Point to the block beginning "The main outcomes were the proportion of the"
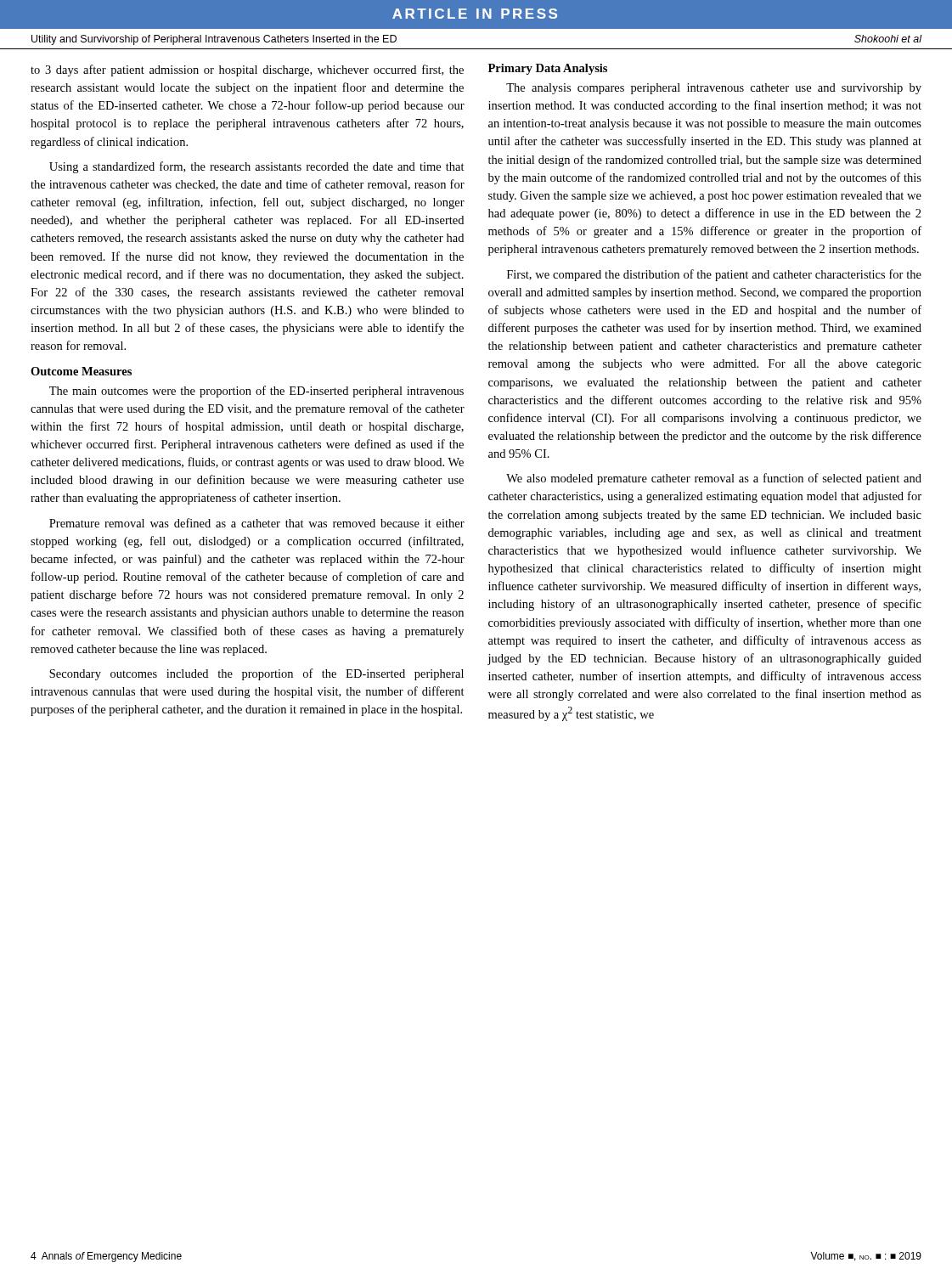This screenshot has height=1274, width=952. coord(247,445)
